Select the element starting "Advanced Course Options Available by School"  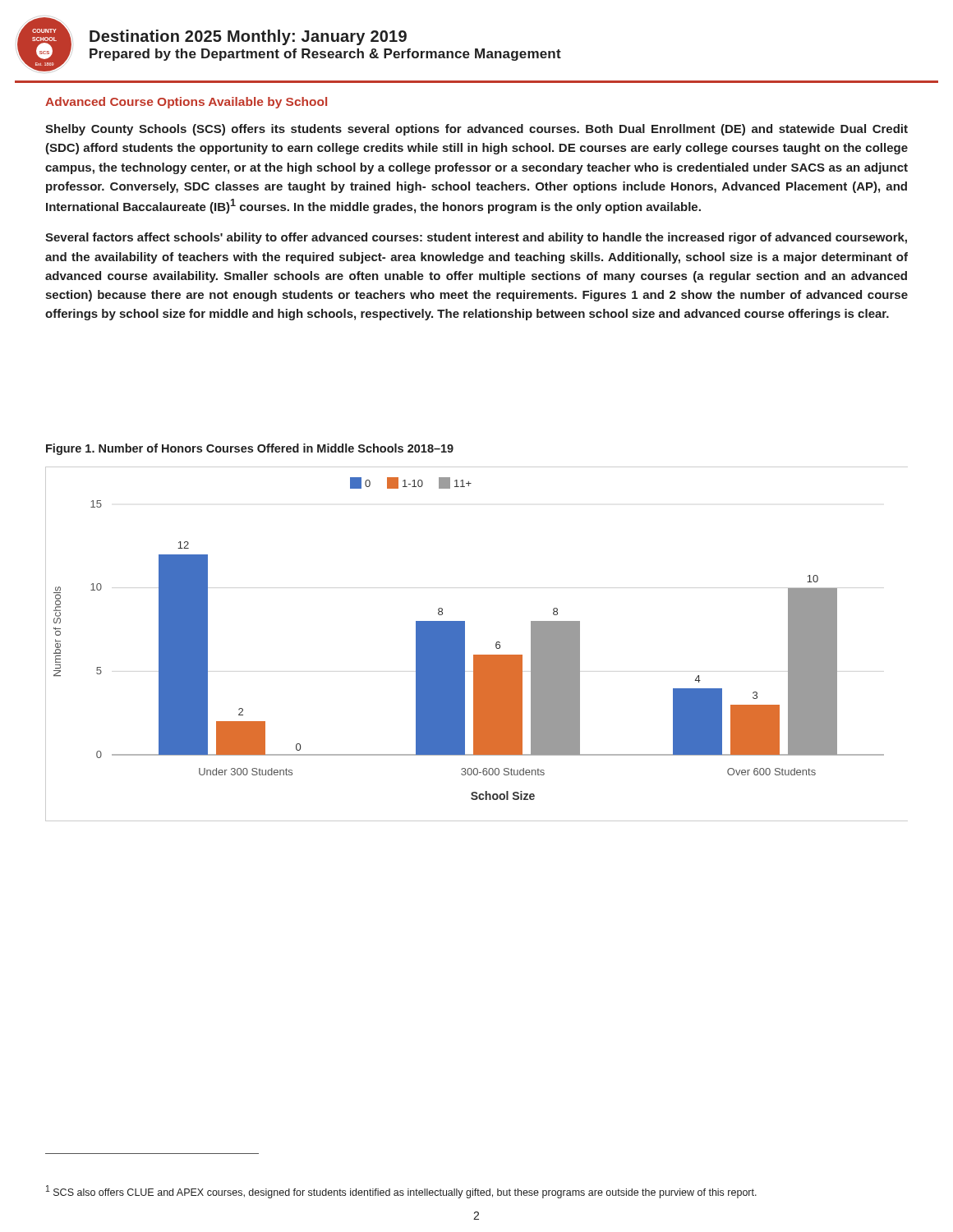pos(187,101)
